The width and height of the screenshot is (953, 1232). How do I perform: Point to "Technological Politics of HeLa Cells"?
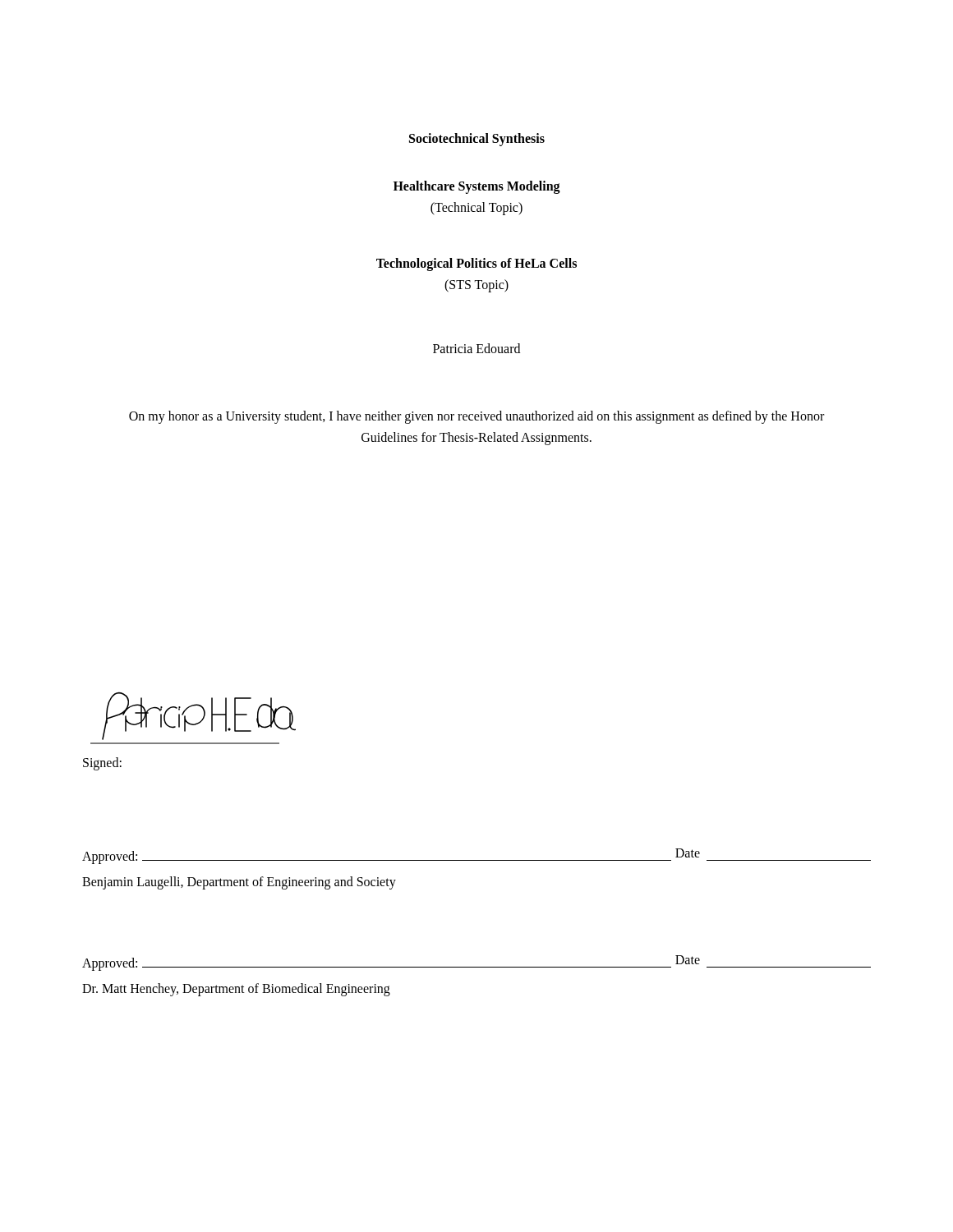tap(476, 263)
